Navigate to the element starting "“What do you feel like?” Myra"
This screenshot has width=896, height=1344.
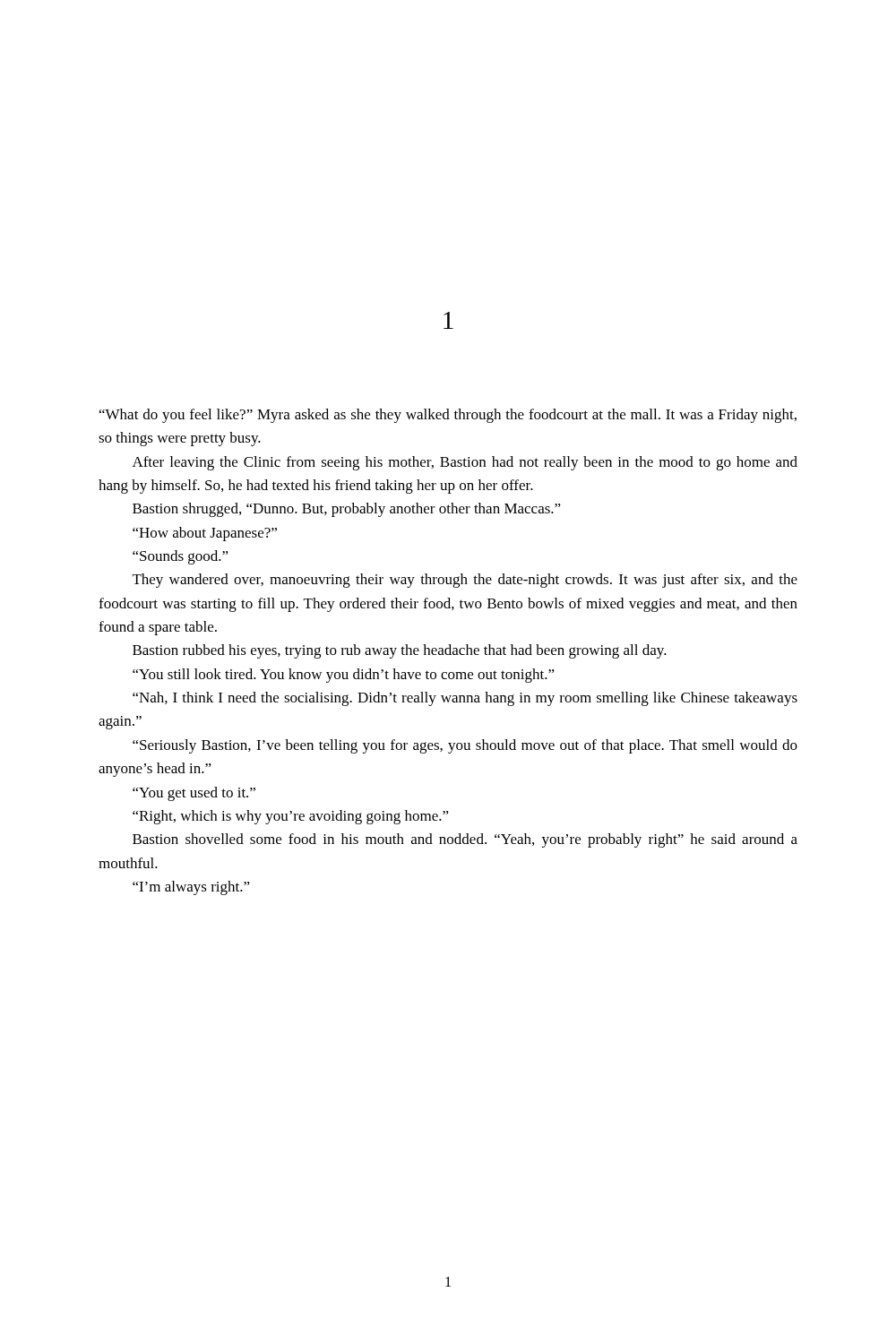pyautogui.click(x=448, y=651)
